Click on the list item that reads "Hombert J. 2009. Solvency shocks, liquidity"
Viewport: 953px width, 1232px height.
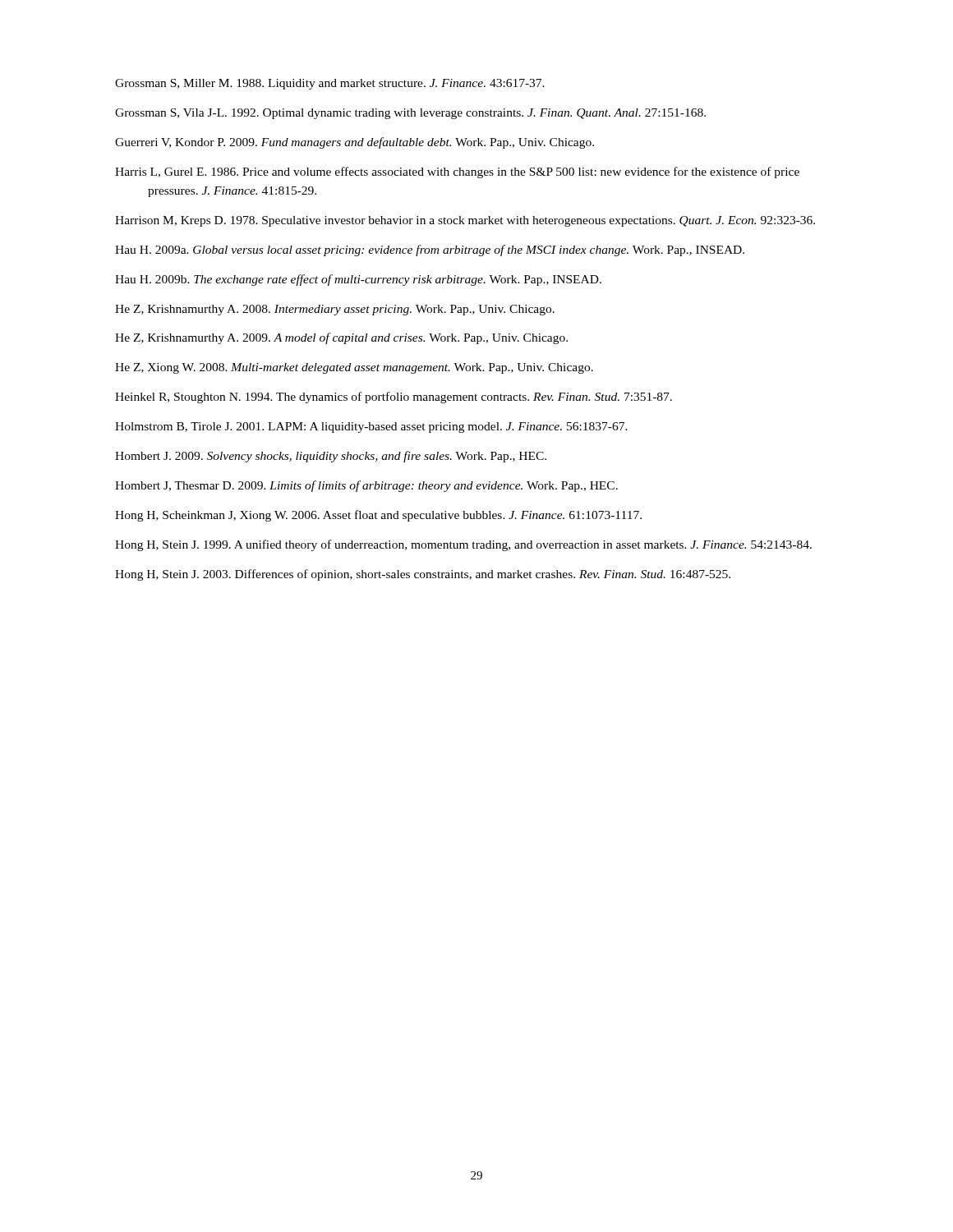(331, 456)
